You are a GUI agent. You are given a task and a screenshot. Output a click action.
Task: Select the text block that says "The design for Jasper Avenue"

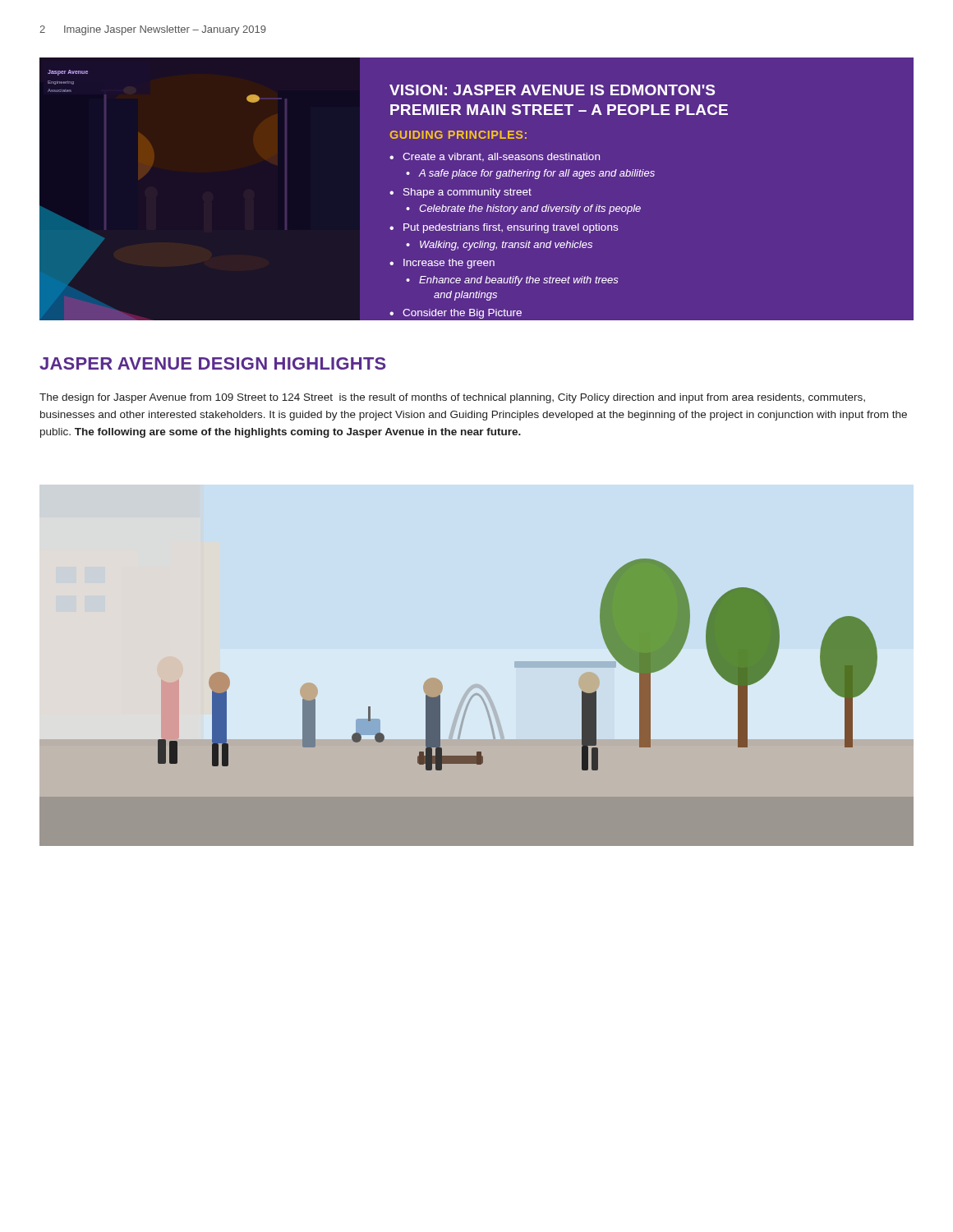[x=473, y=414]
